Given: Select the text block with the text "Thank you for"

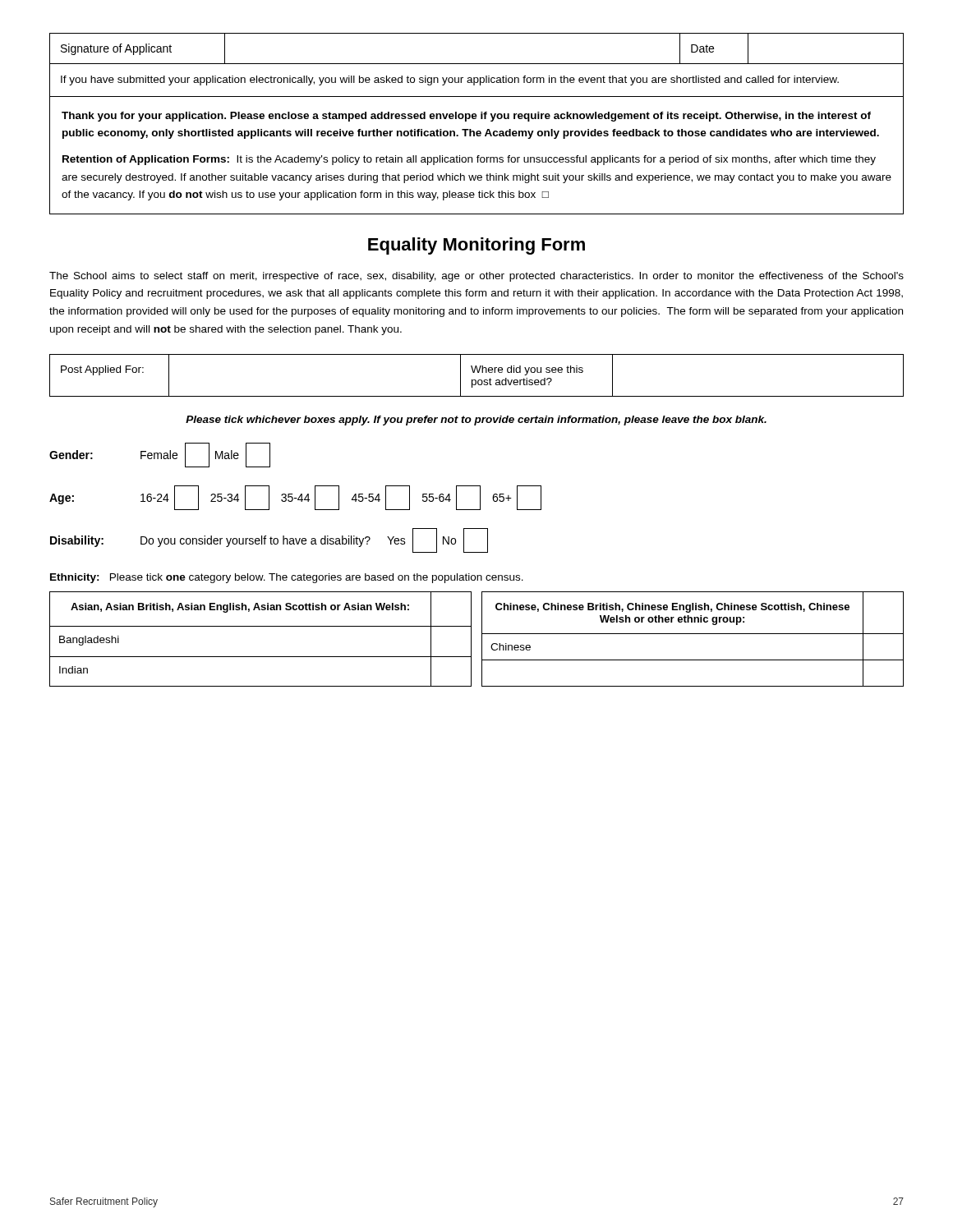Looking at the screenshot, I should [x=477, y=155].
